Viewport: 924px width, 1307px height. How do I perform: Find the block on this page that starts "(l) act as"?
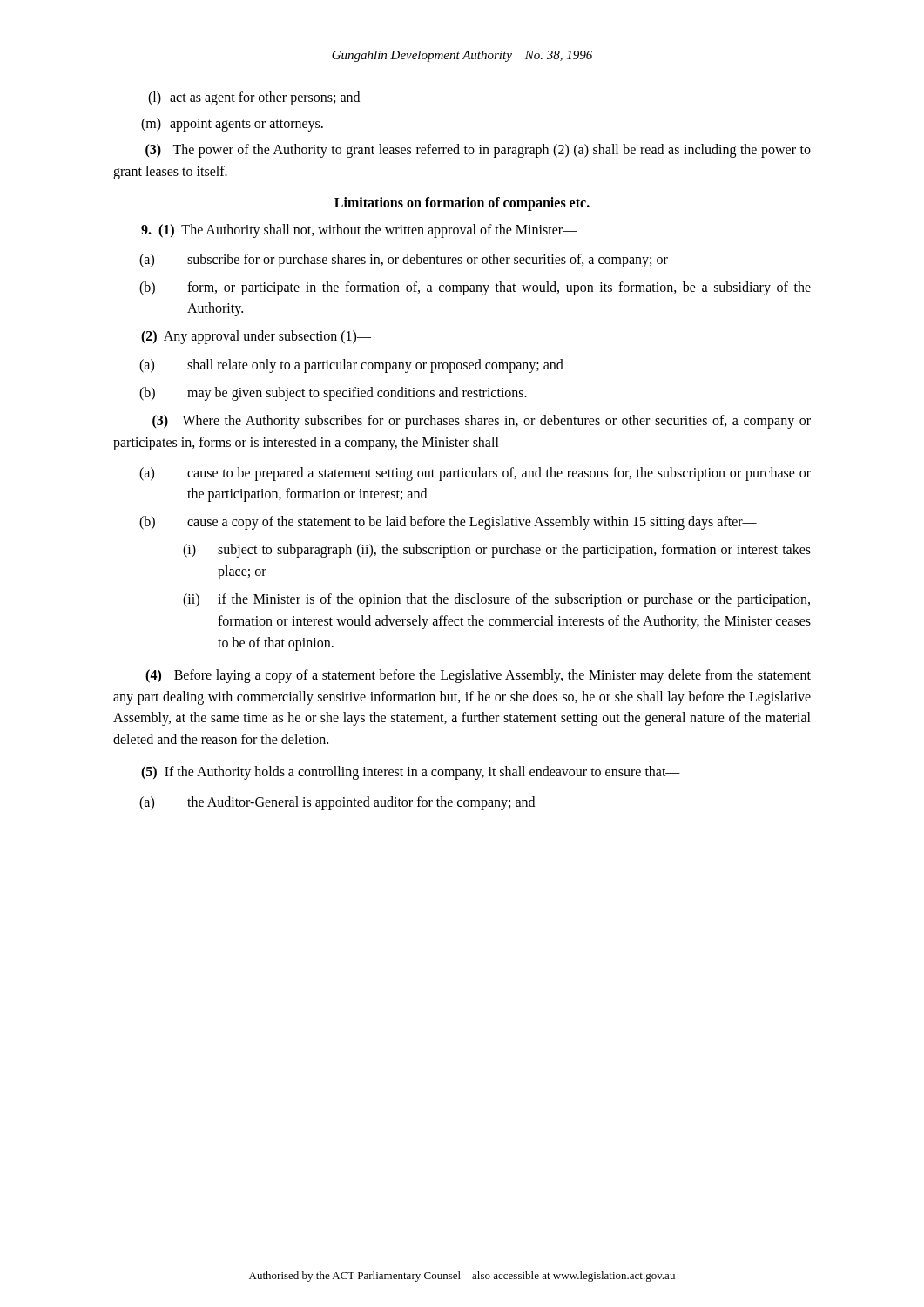(254, 98)
